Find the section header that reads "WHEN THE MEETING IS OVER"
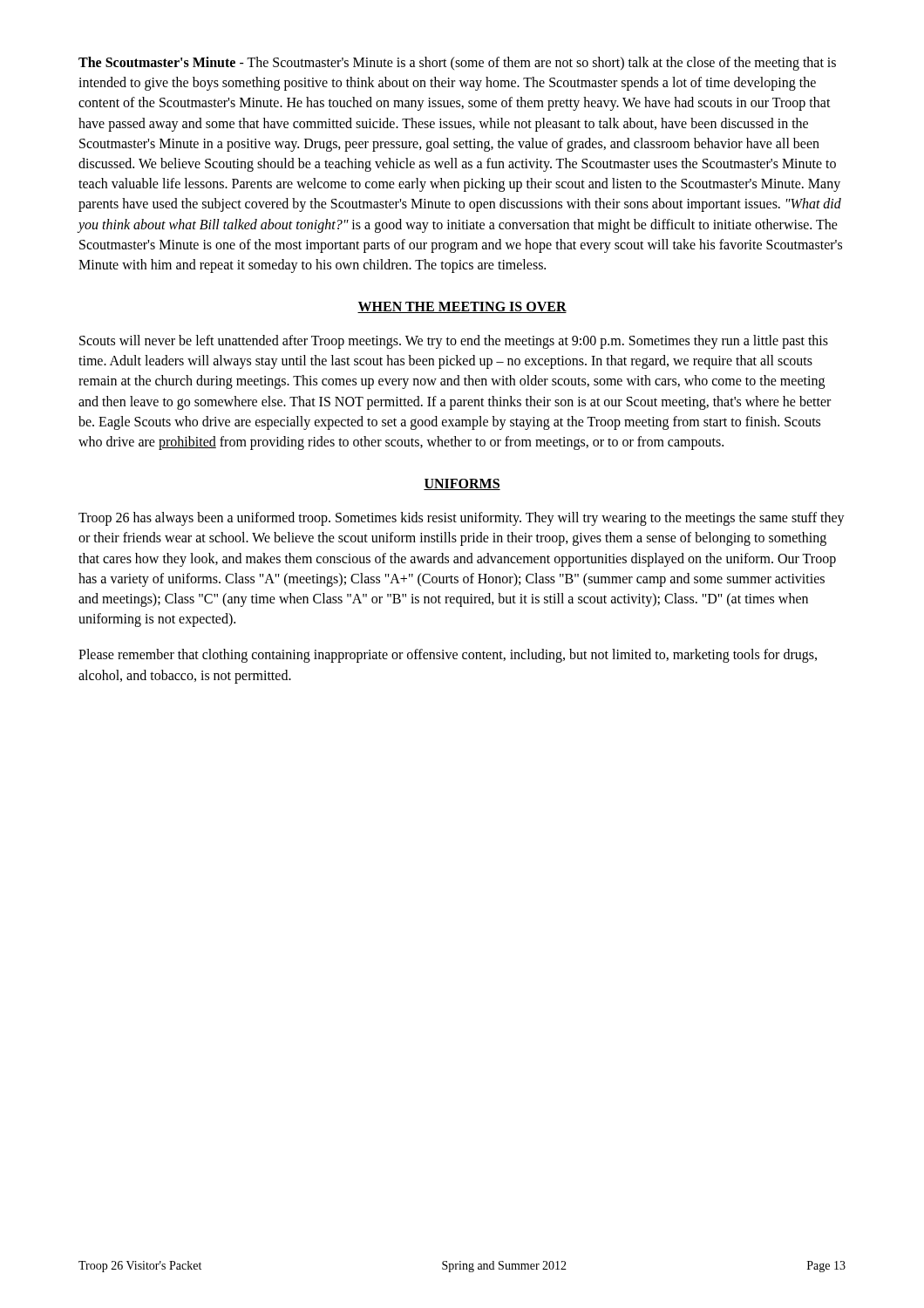This screenshot has height=1308, width=924. (x=462, y=307)
